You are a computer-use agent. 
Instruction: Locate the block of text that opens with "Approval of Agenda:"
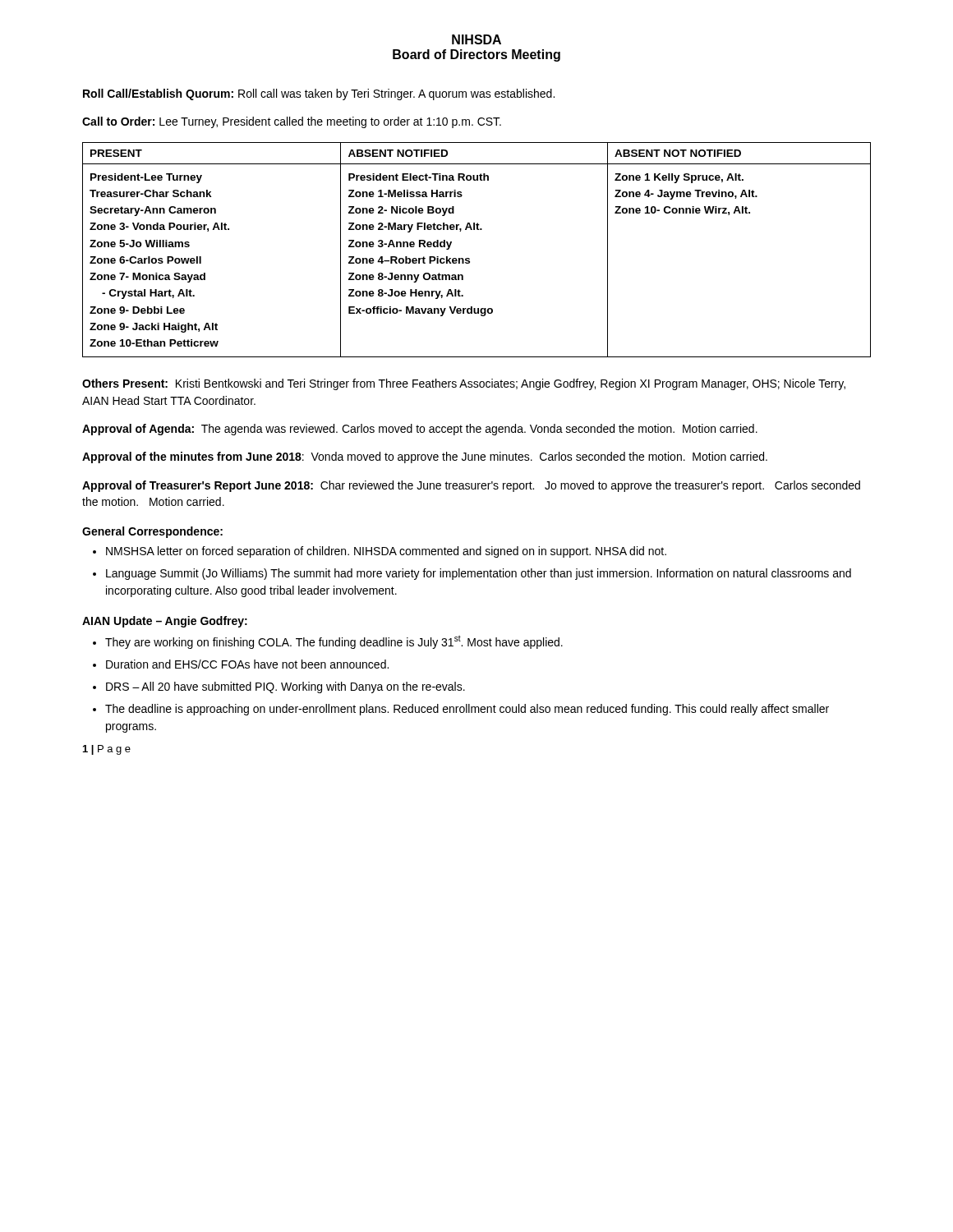point(420,429)
